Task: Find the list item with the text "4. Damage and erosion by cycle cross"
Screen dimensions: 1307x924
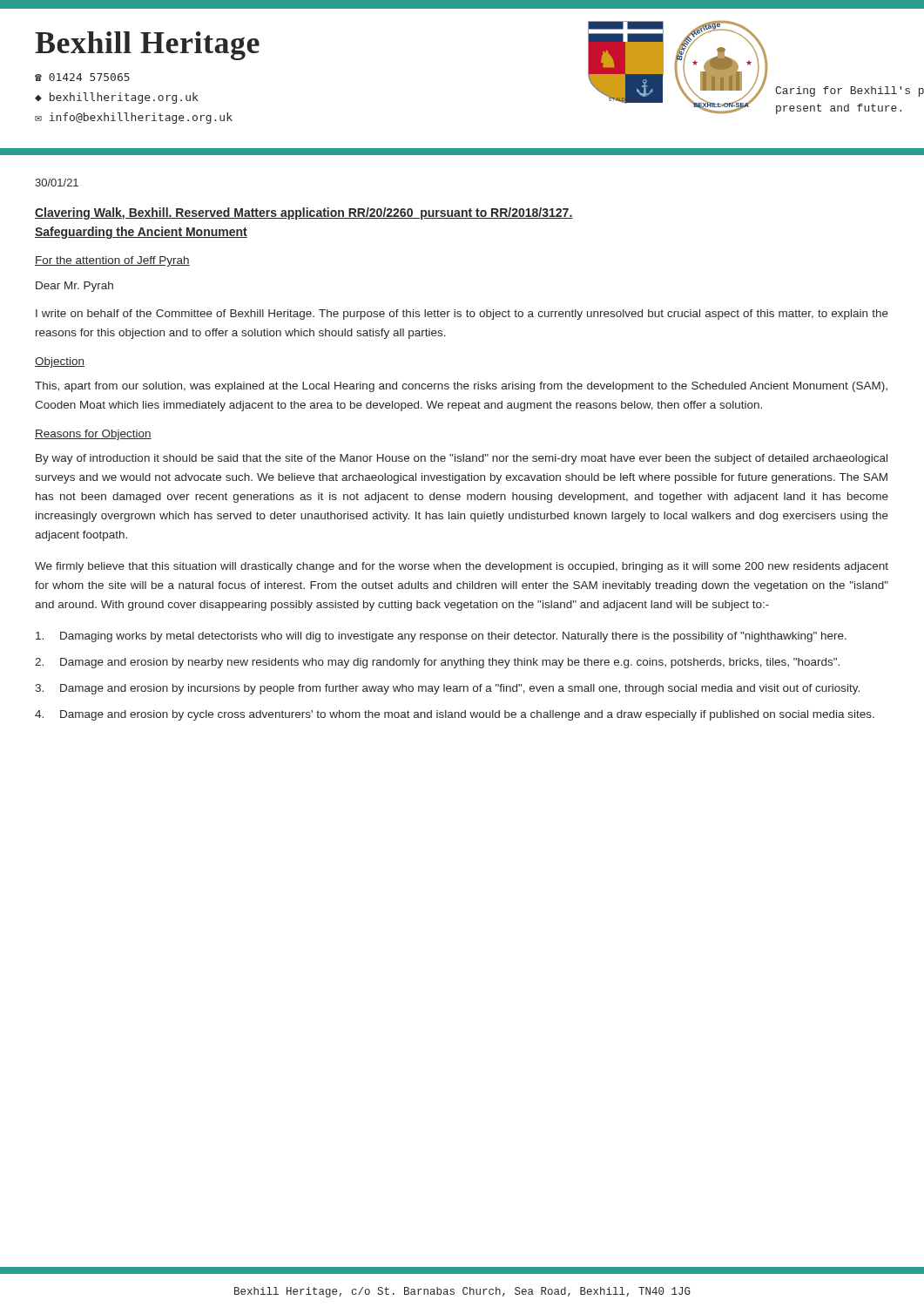Action: click(455, 714)
